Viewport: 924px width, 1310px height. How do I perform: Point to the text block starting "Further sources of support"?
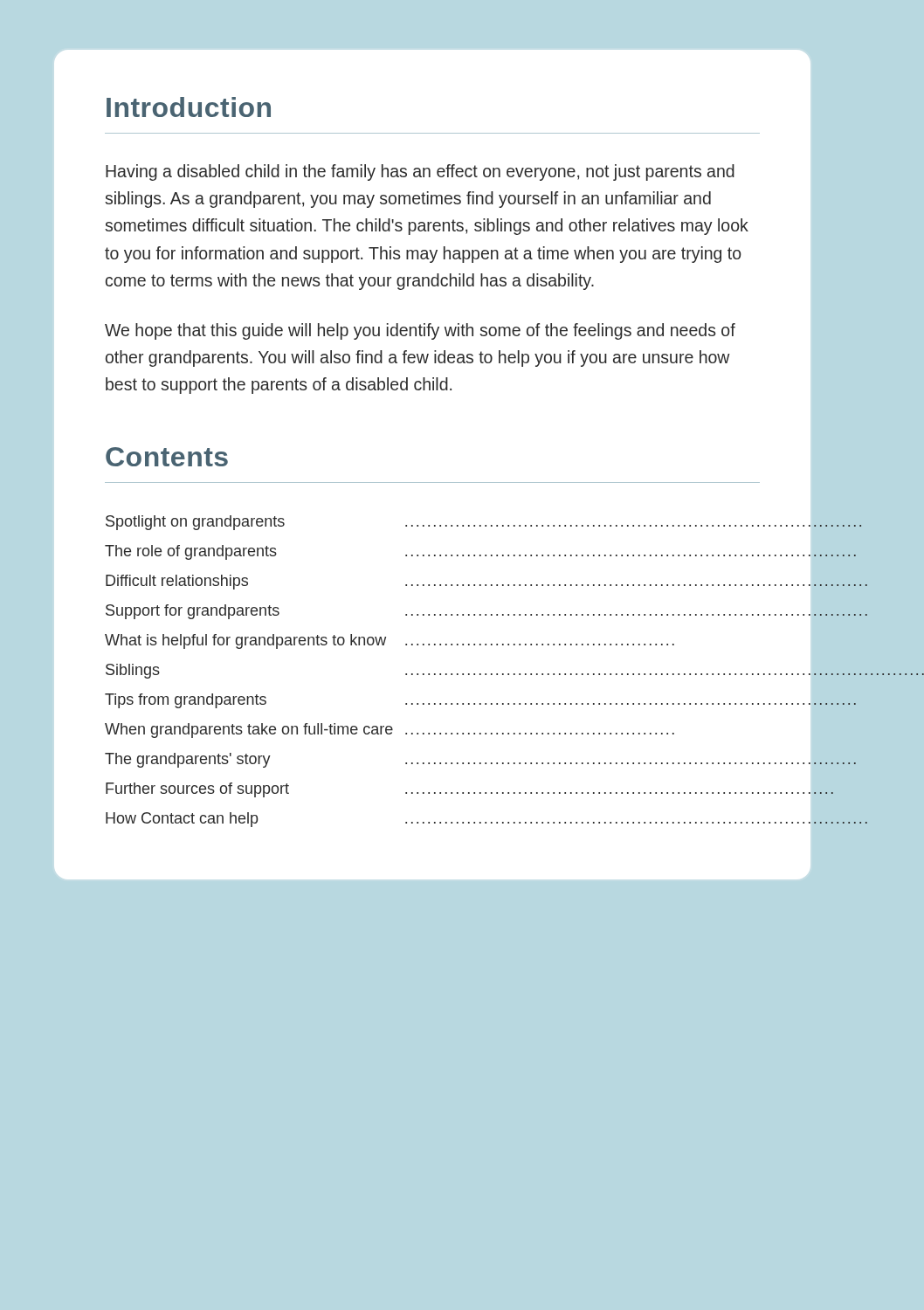point(514,789)
